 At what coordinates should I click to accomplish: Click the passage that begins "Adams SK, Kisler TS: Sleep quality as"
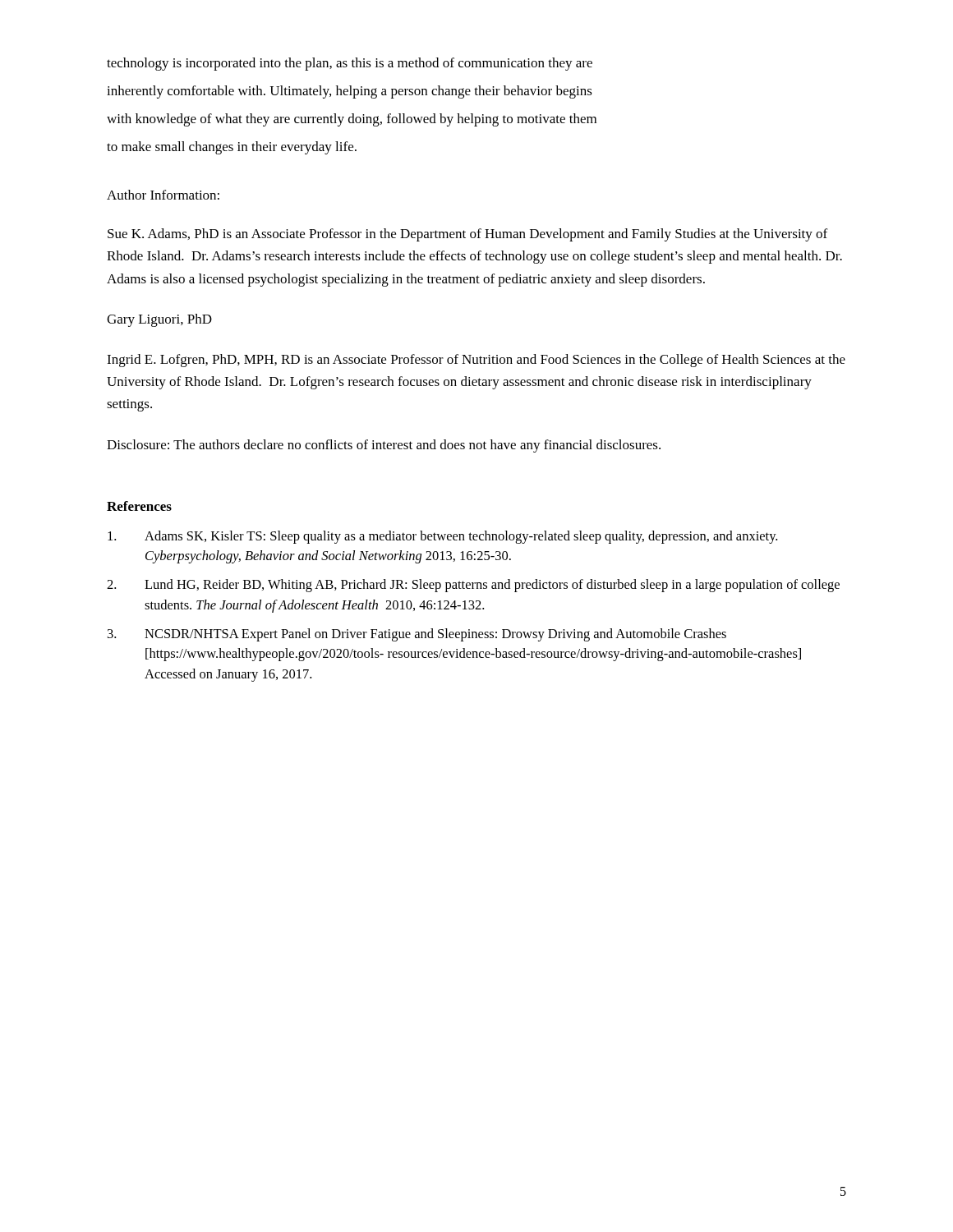tap(476, 547)
